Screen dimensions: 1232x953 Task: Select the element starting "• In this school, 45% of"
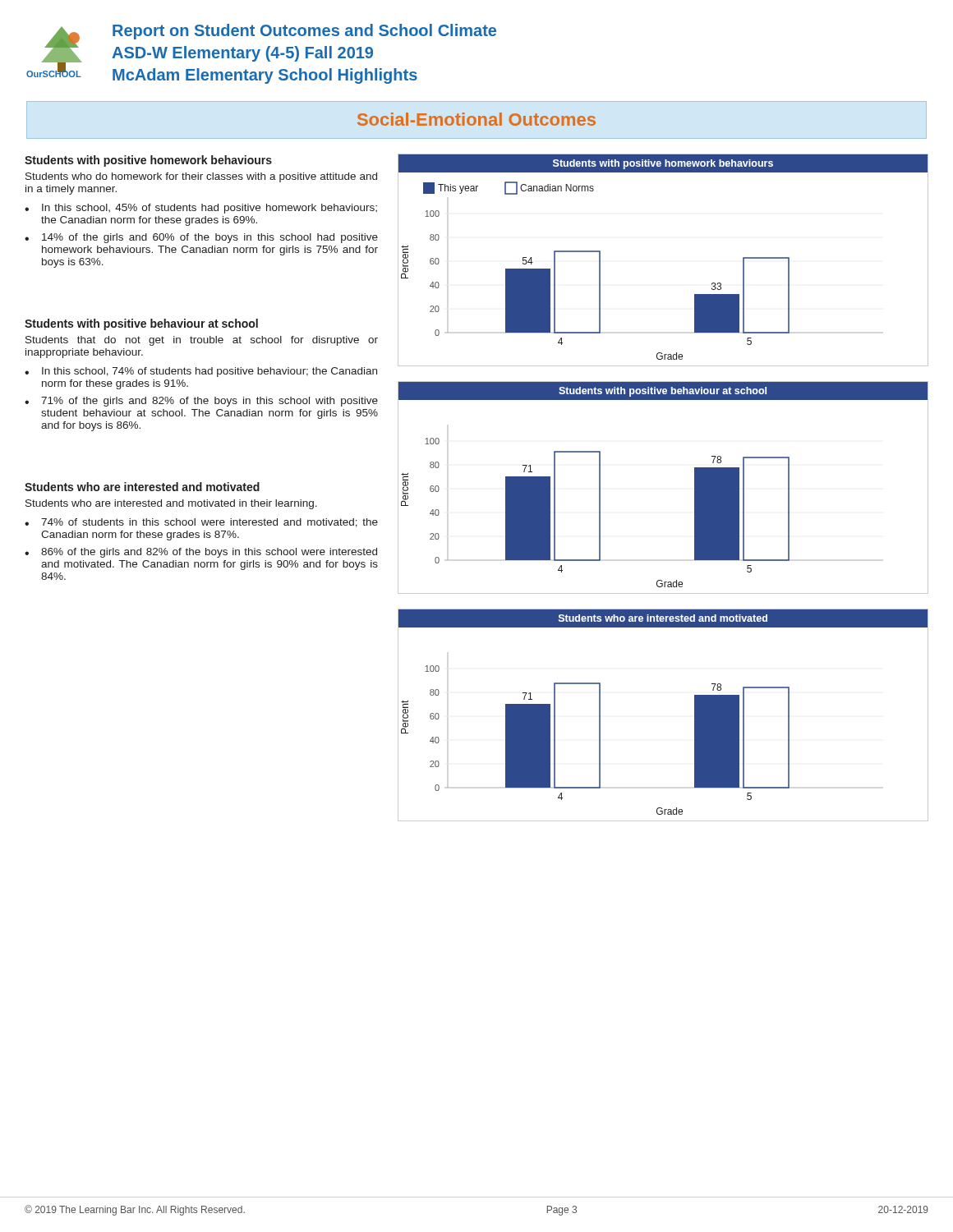pyautogui.click(x=201, y=214)
